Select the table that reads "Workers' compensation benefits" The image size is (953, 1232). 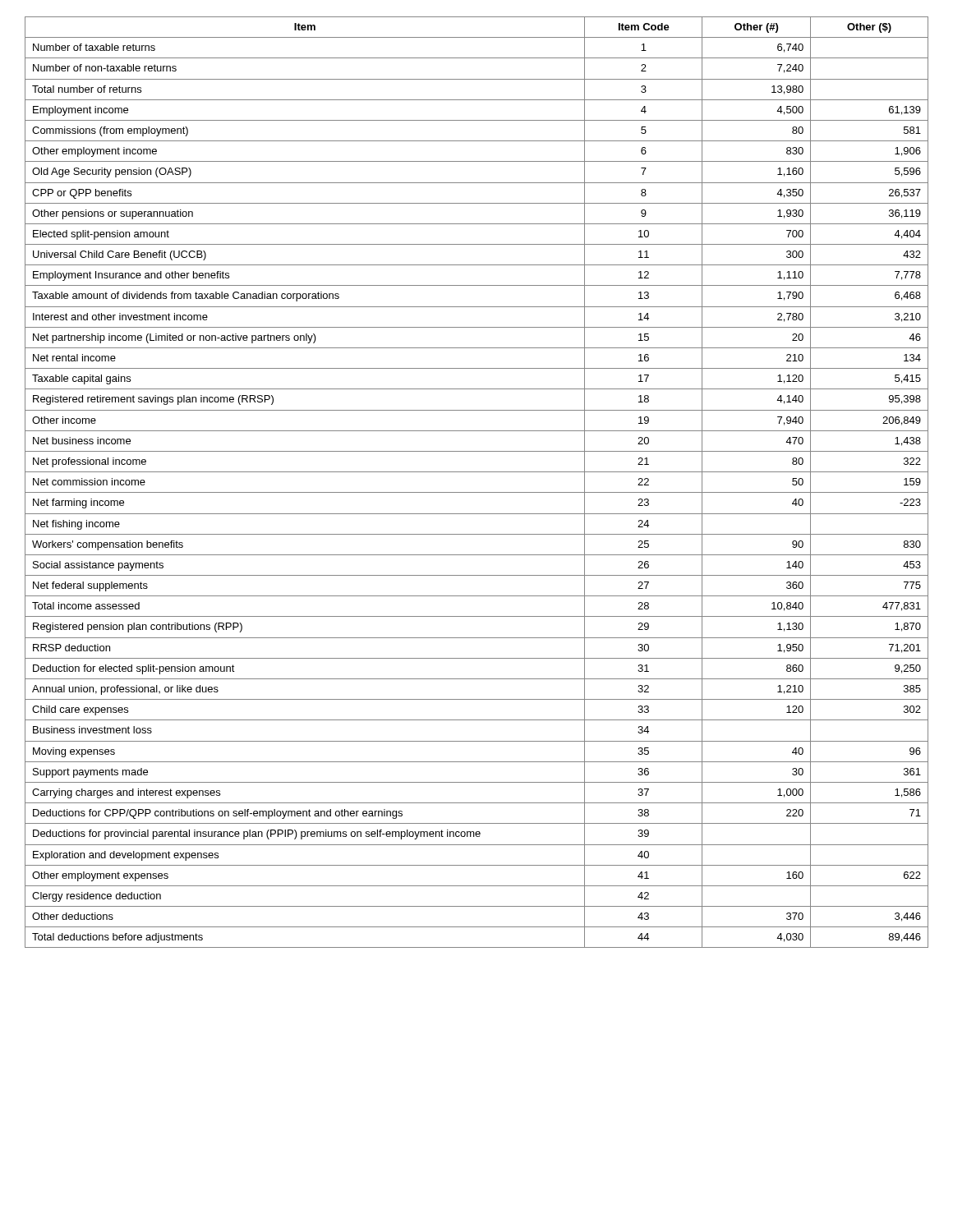476,482
